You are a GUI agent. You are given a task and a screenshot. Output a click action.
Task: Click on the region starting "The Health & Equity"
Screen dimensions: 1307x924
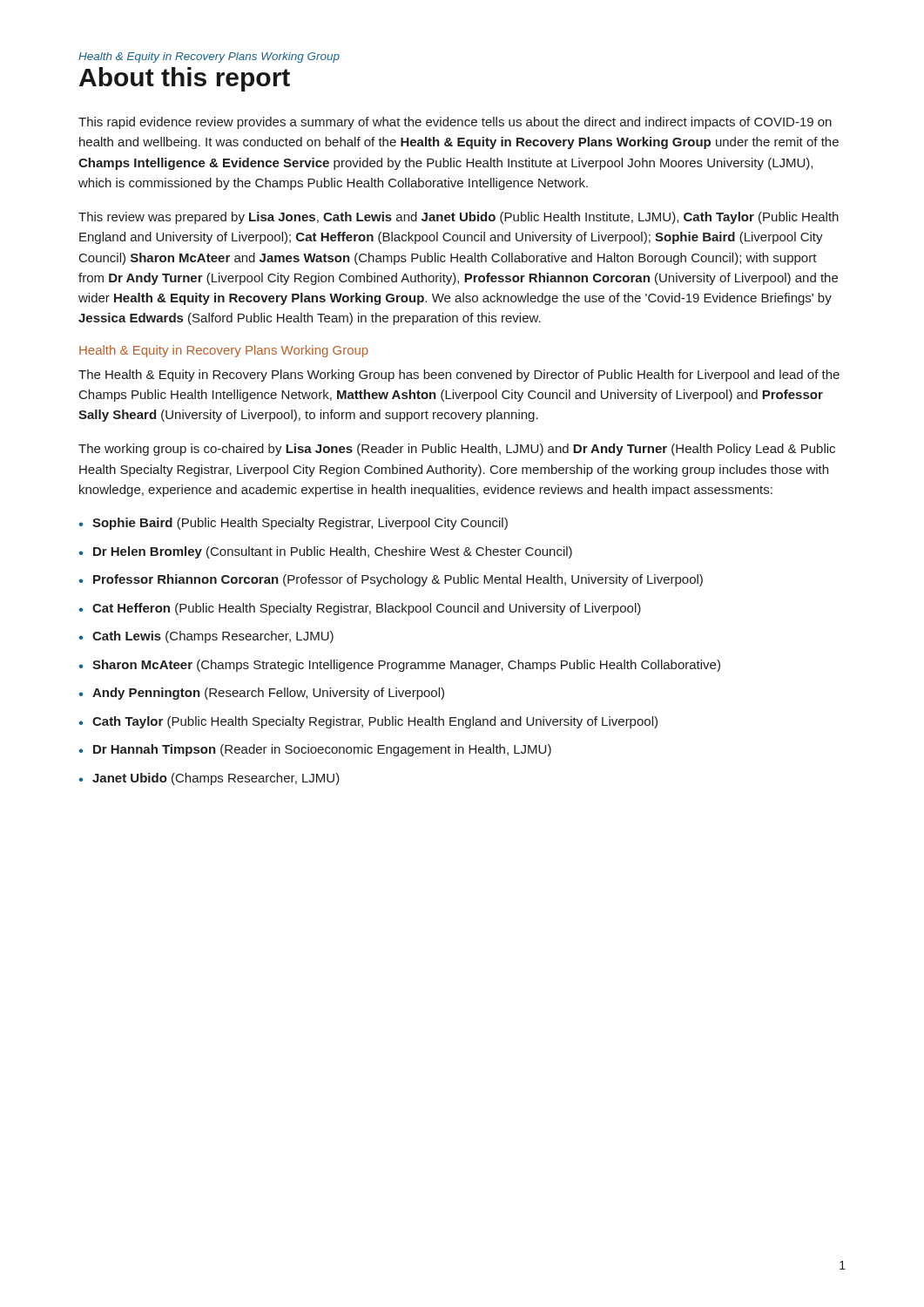(x=459, y=394)
